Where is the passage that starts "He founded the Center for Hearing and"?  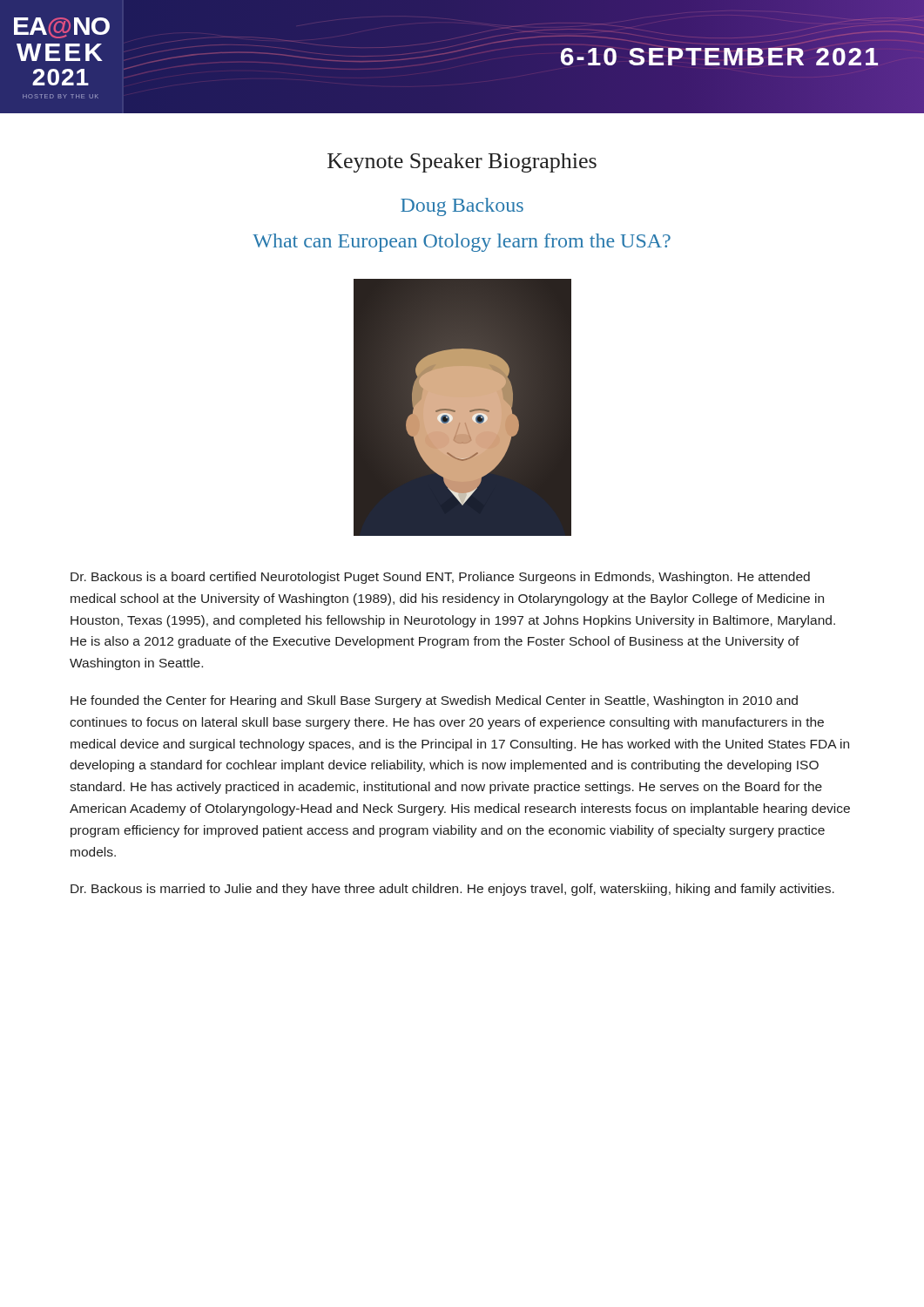point(460,776)
